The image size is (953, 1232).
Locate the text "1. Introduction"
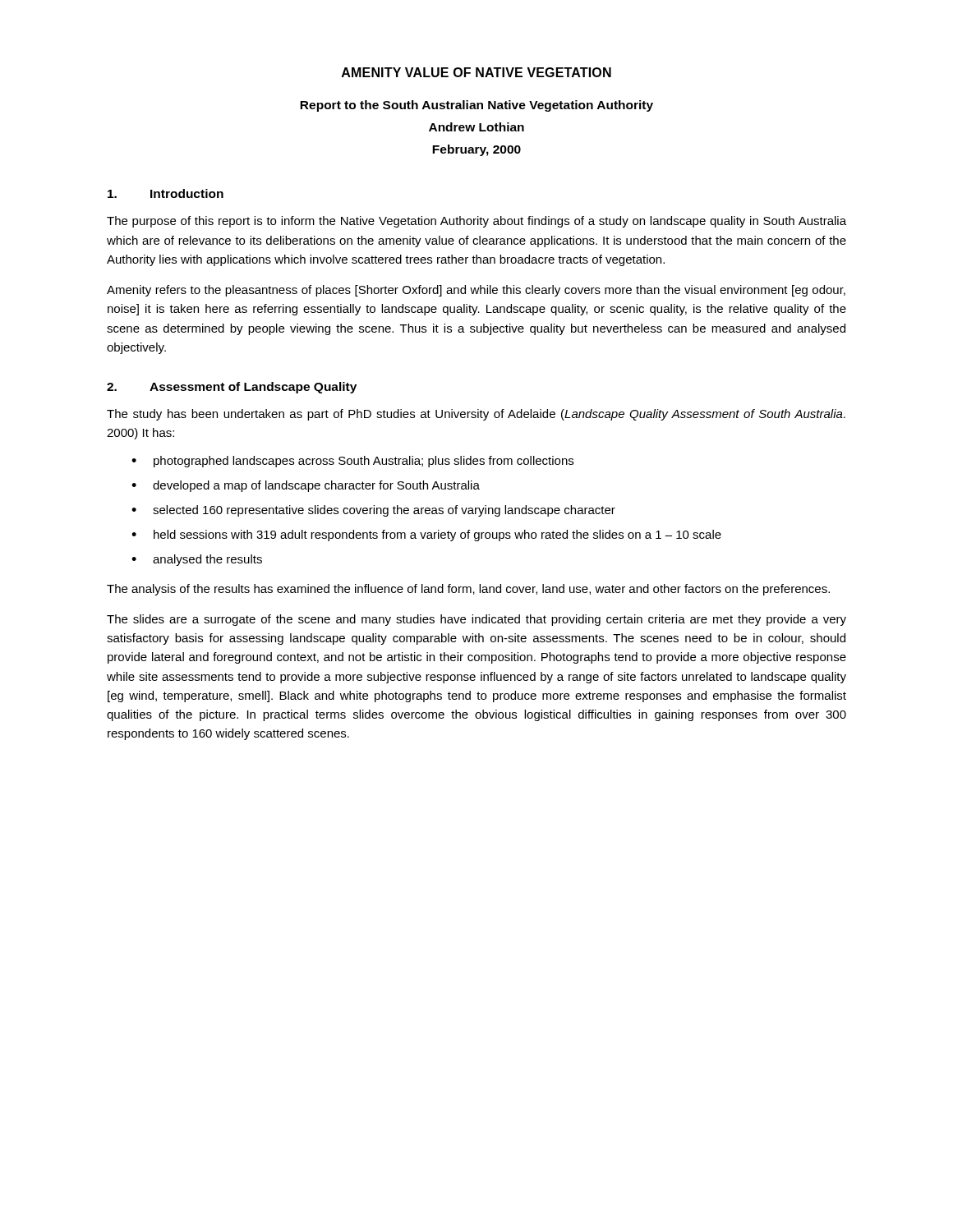coord(165,194)
